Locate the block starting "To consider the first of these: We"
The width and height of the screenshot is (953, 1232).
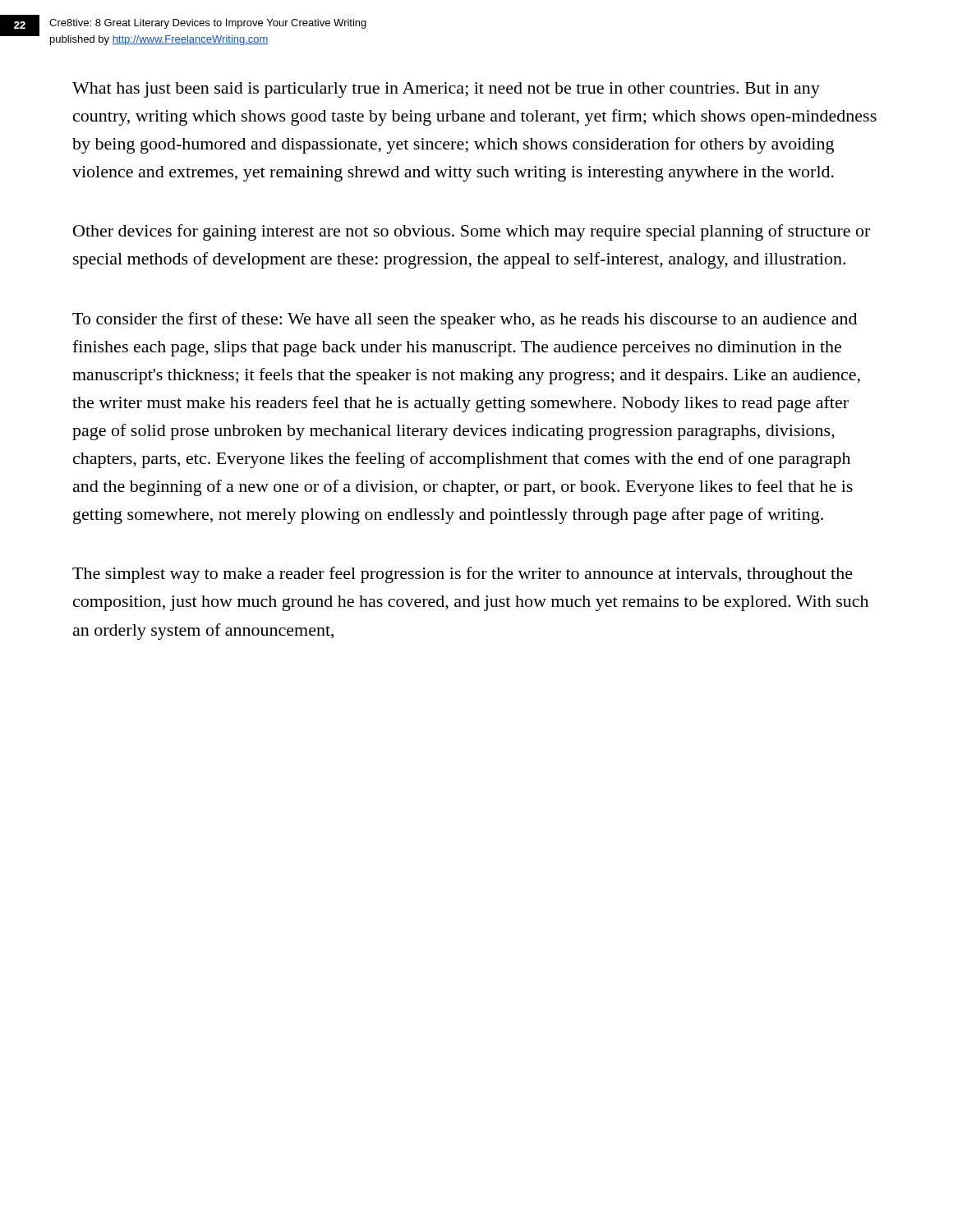[x=467, y=416]
